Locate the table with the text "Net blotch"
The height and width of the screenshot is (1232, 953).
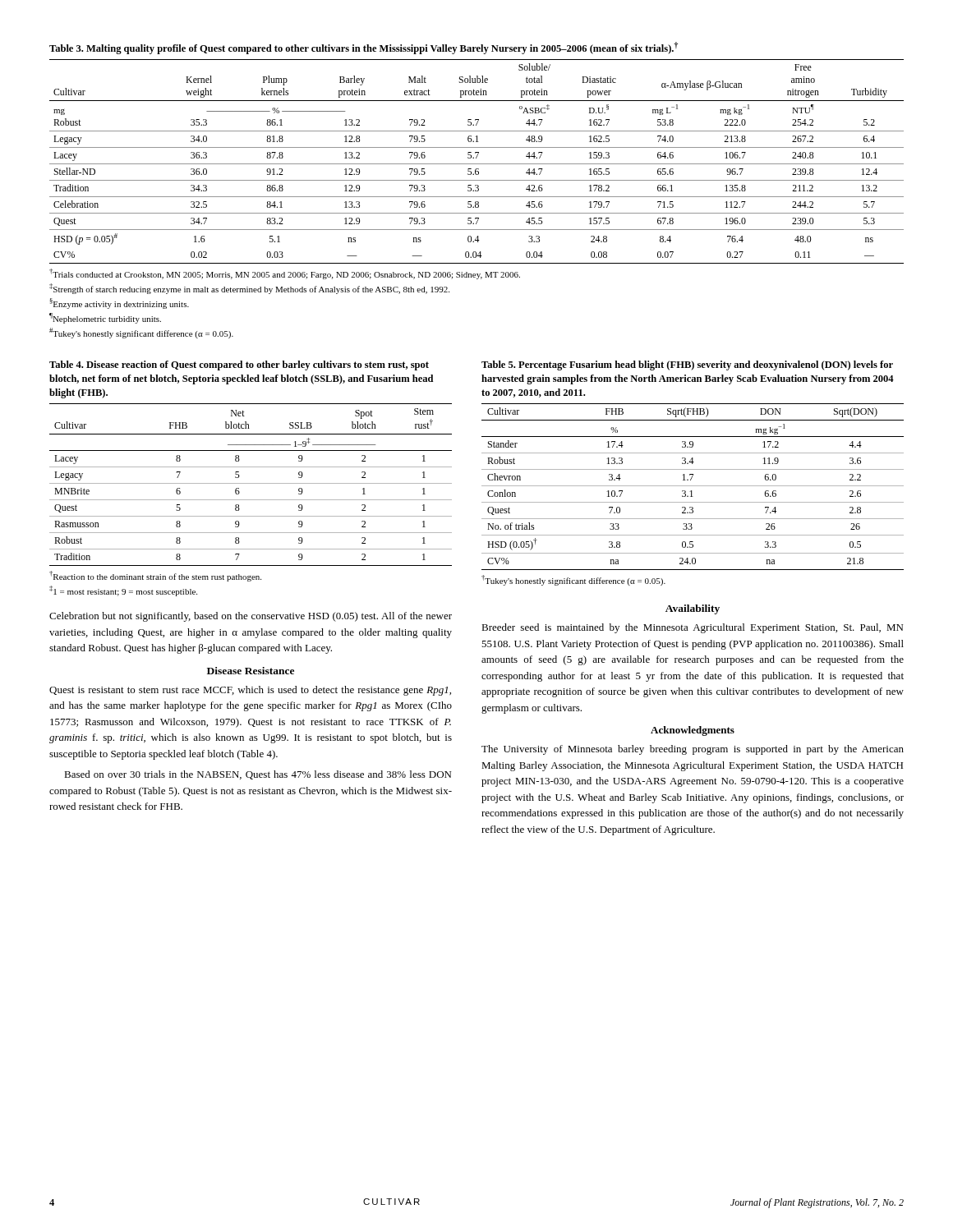[x=251, y=462]
